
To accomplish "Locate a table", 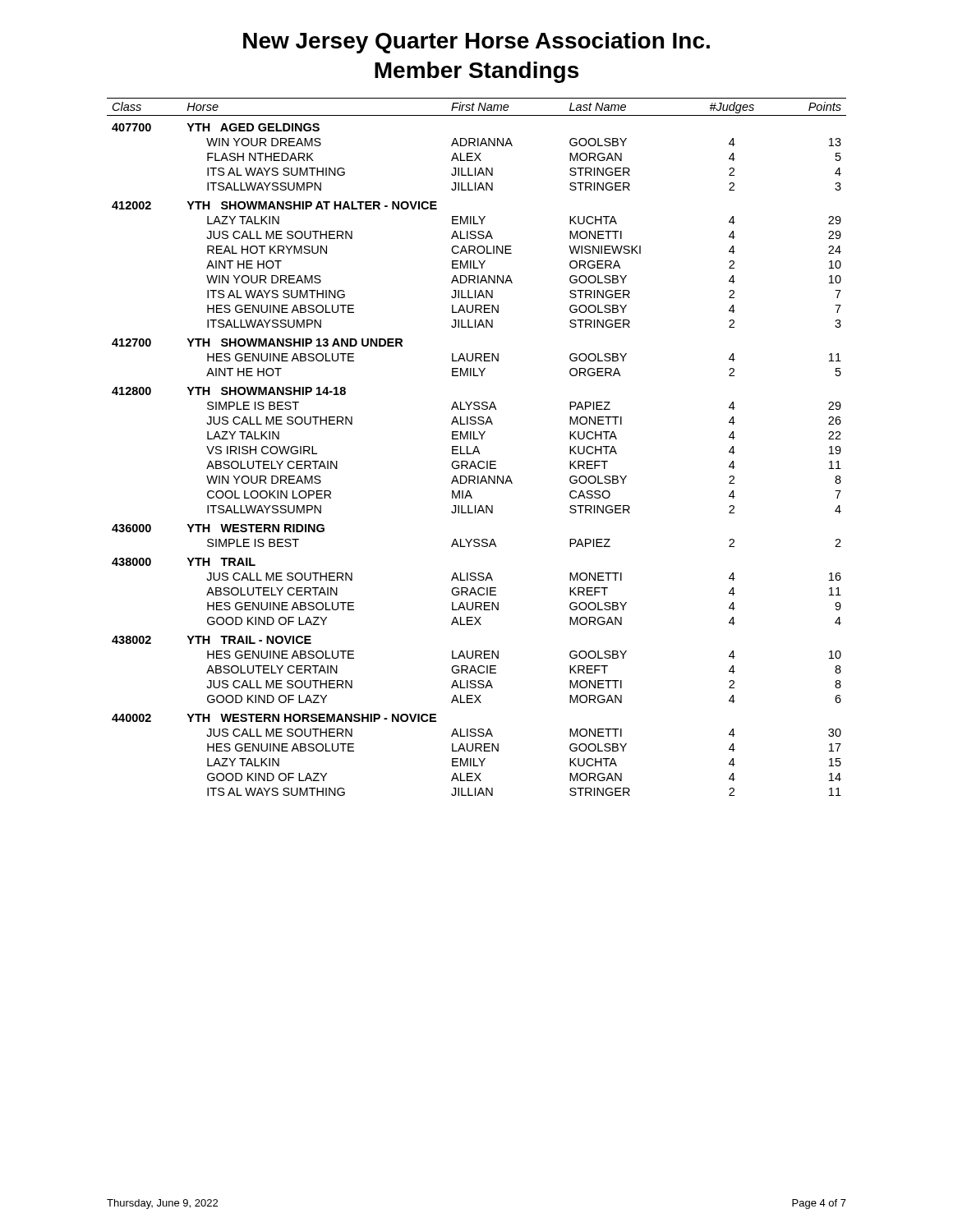I will tap(476, 448).
